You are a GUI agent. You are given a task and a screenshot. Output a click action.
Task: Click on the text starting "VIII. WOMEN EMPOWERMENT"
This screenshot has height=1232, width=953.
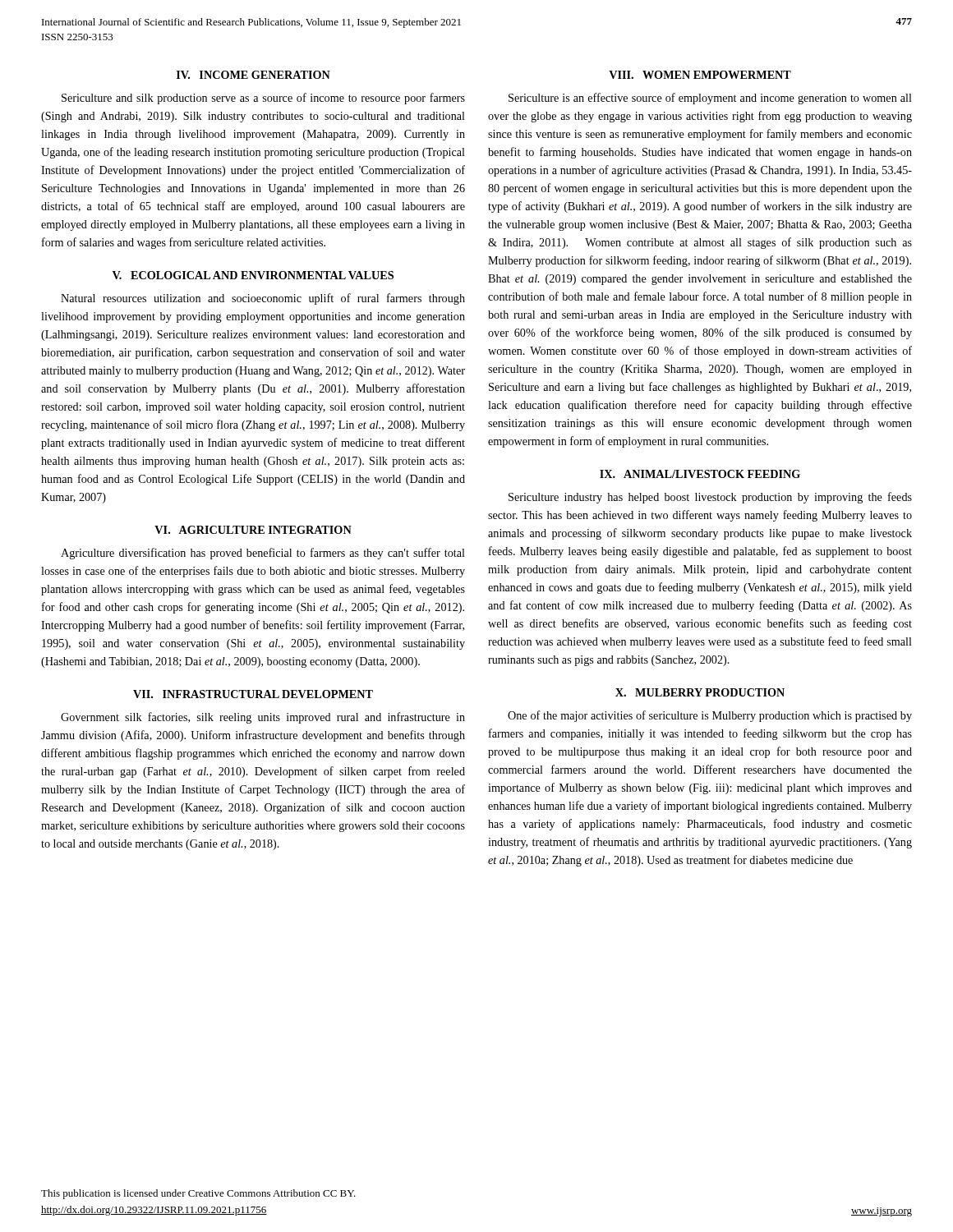tap(700, 75)
